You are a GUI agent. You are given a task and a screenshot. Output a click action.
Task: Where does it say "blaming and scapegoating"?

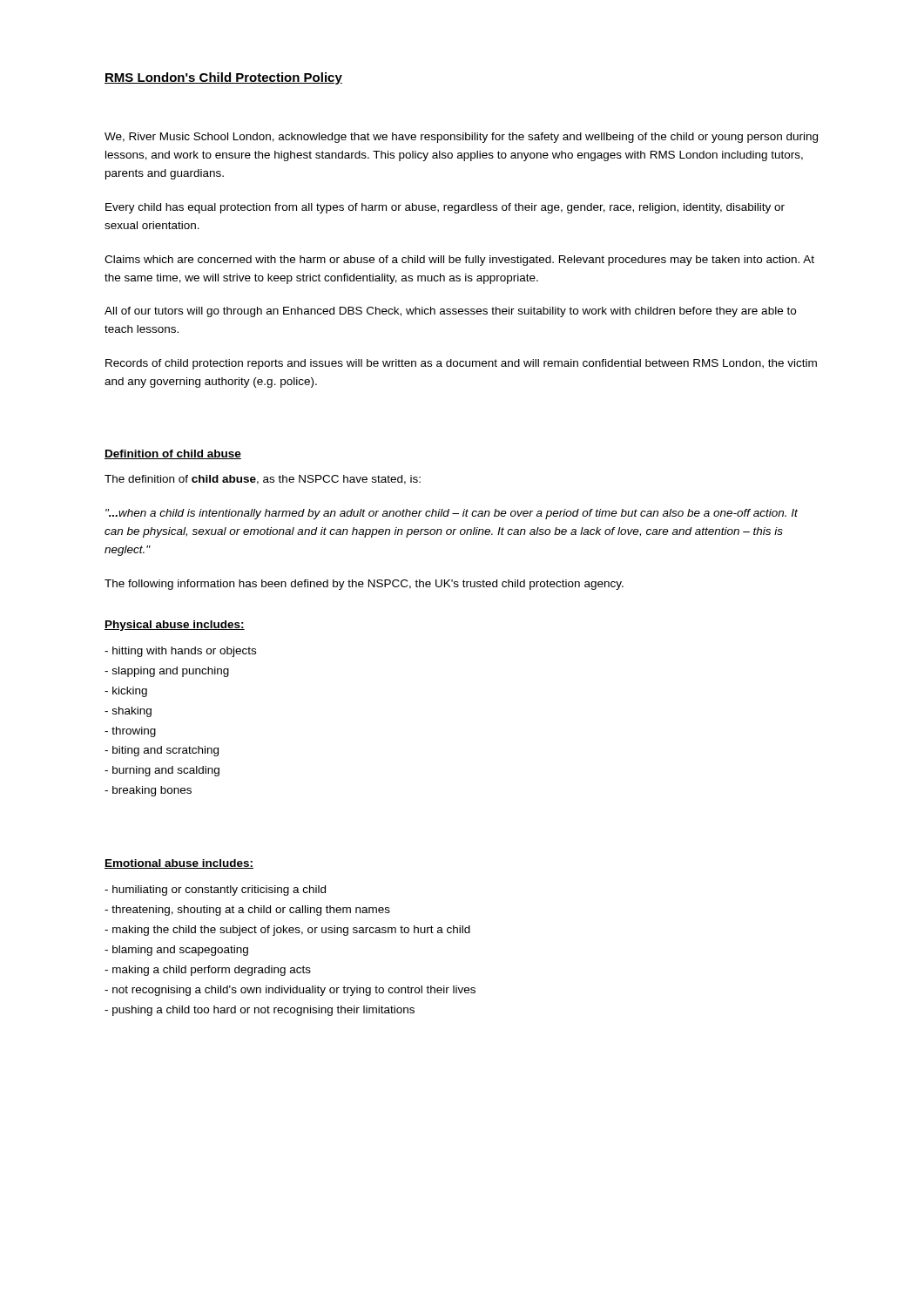click(x=177, y=949)
